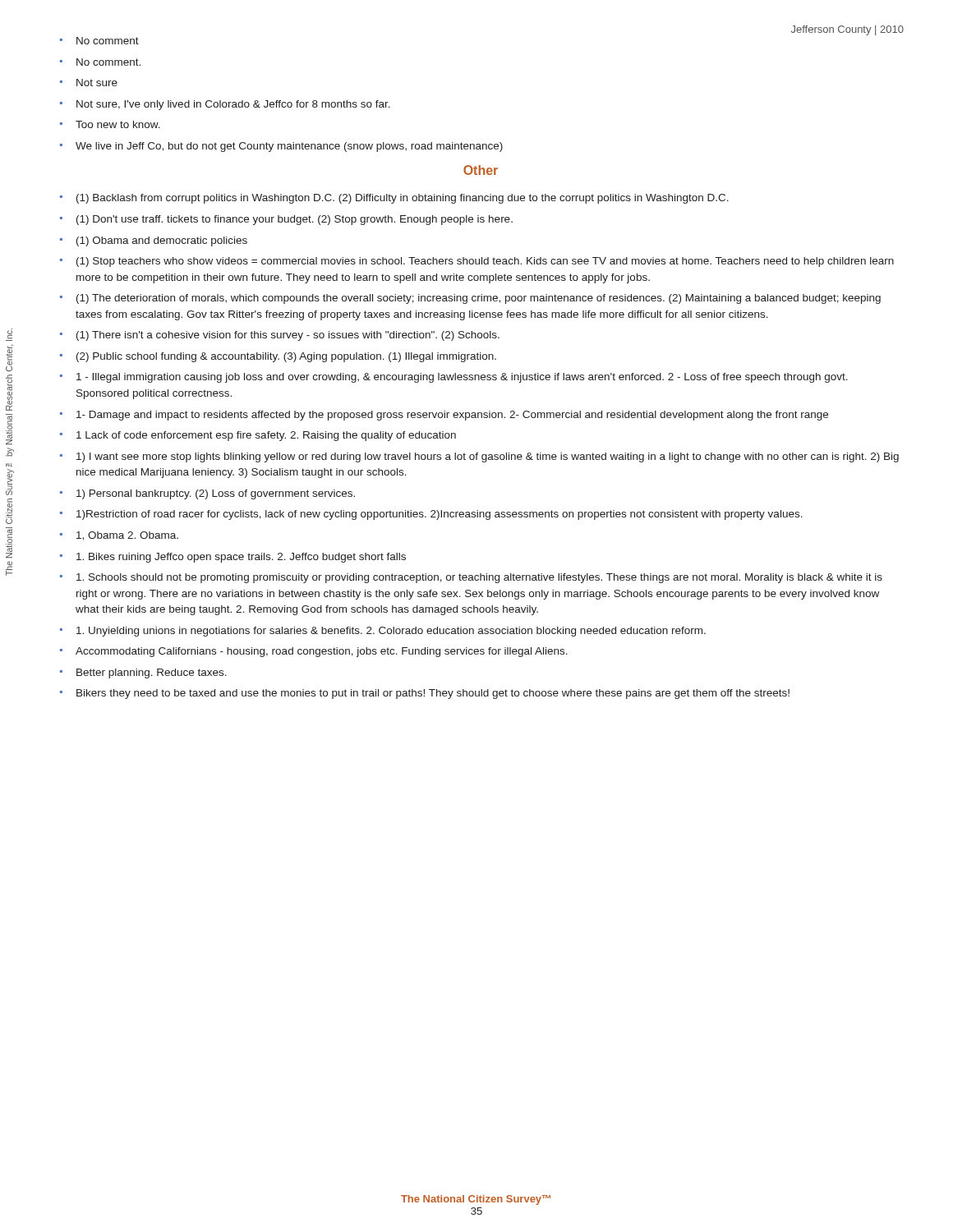Find the list item that reads "▪ (1) The deterioration of morals,"
This screenshot has height=1232, width=953.
click(470, 305)
